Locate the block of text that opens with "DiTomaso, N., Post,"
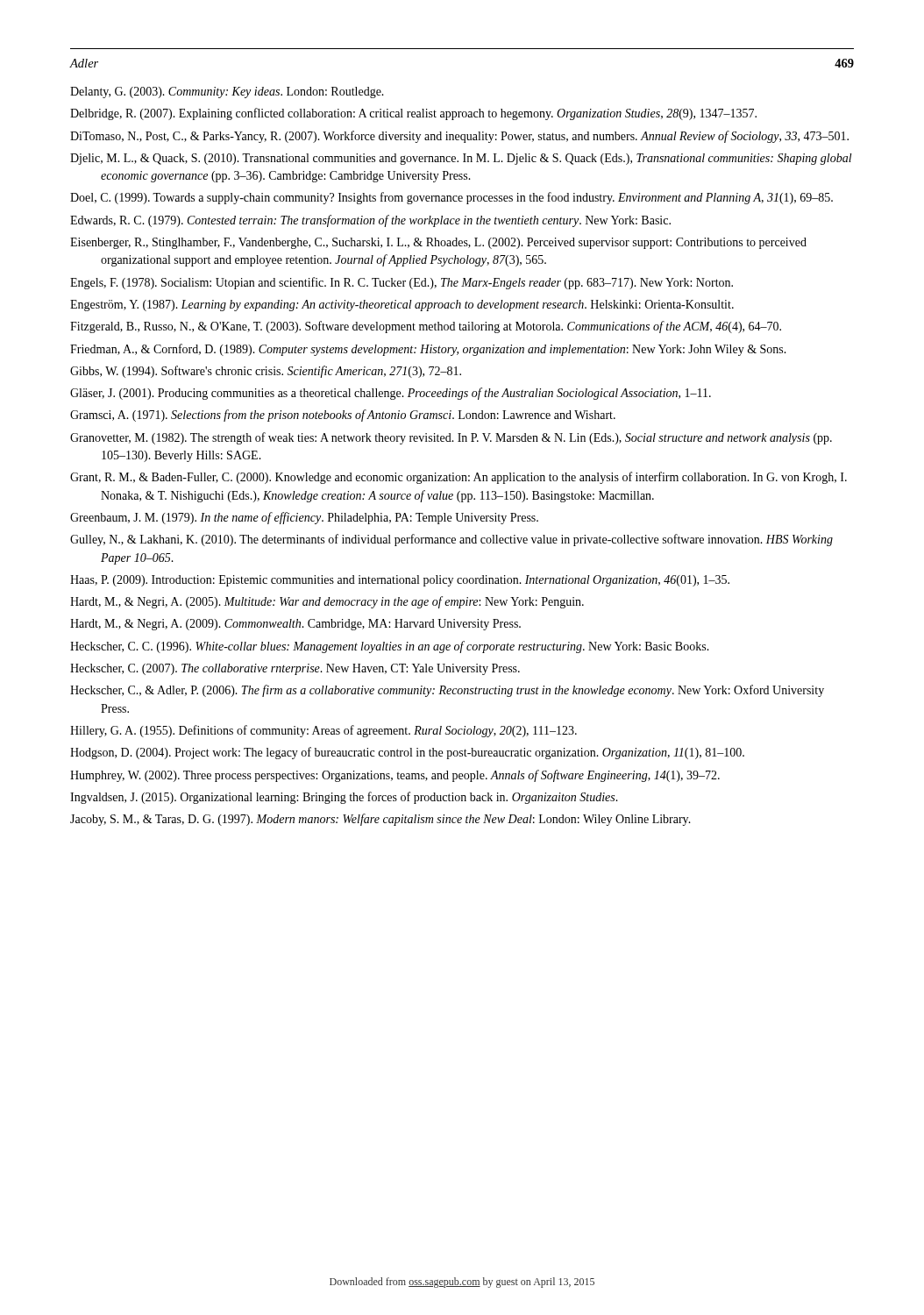This screenshot has height=1315, width=924. pos(460,136)
